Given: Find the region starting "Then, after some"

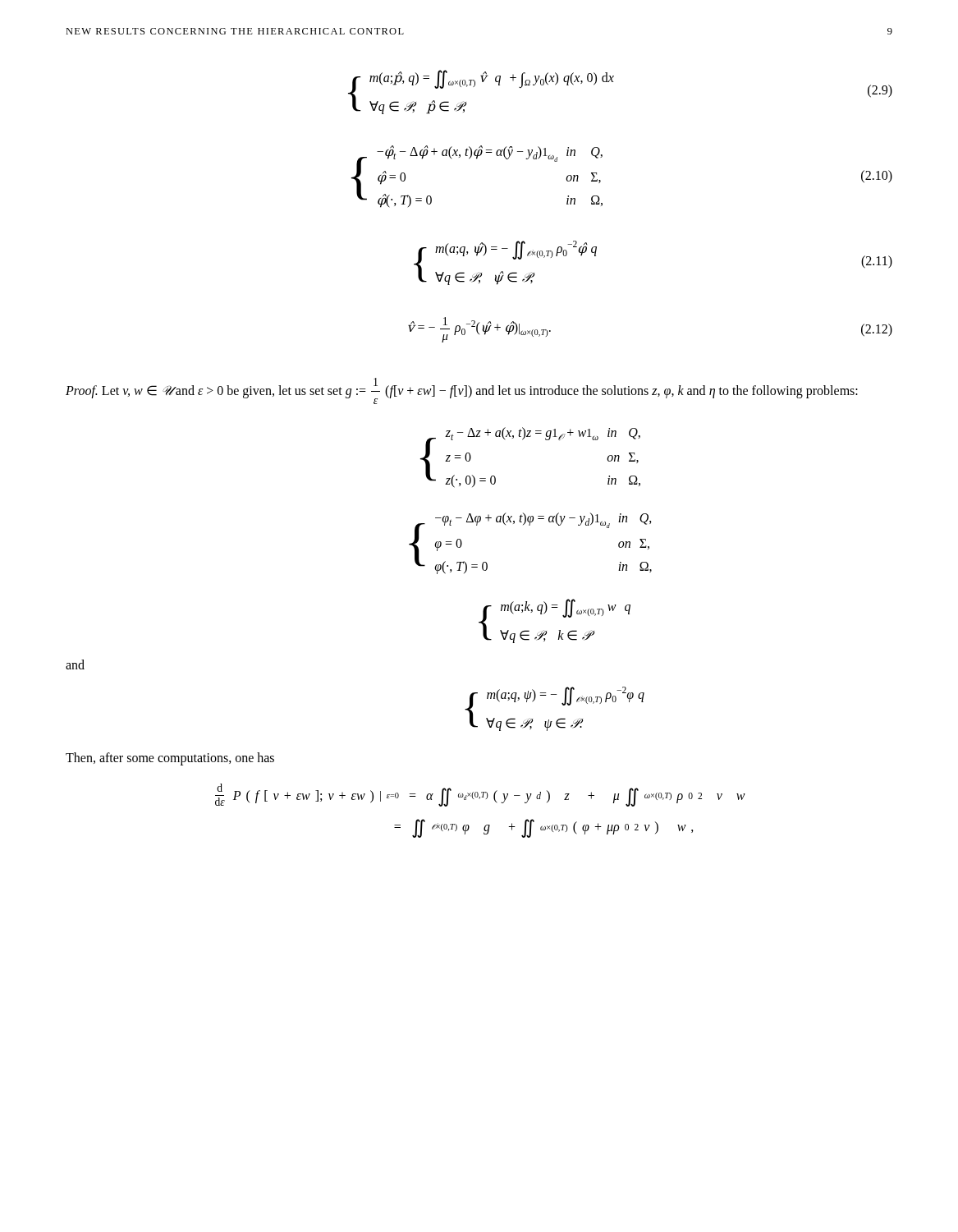Looking at the screenshot, I should point(170,758).
